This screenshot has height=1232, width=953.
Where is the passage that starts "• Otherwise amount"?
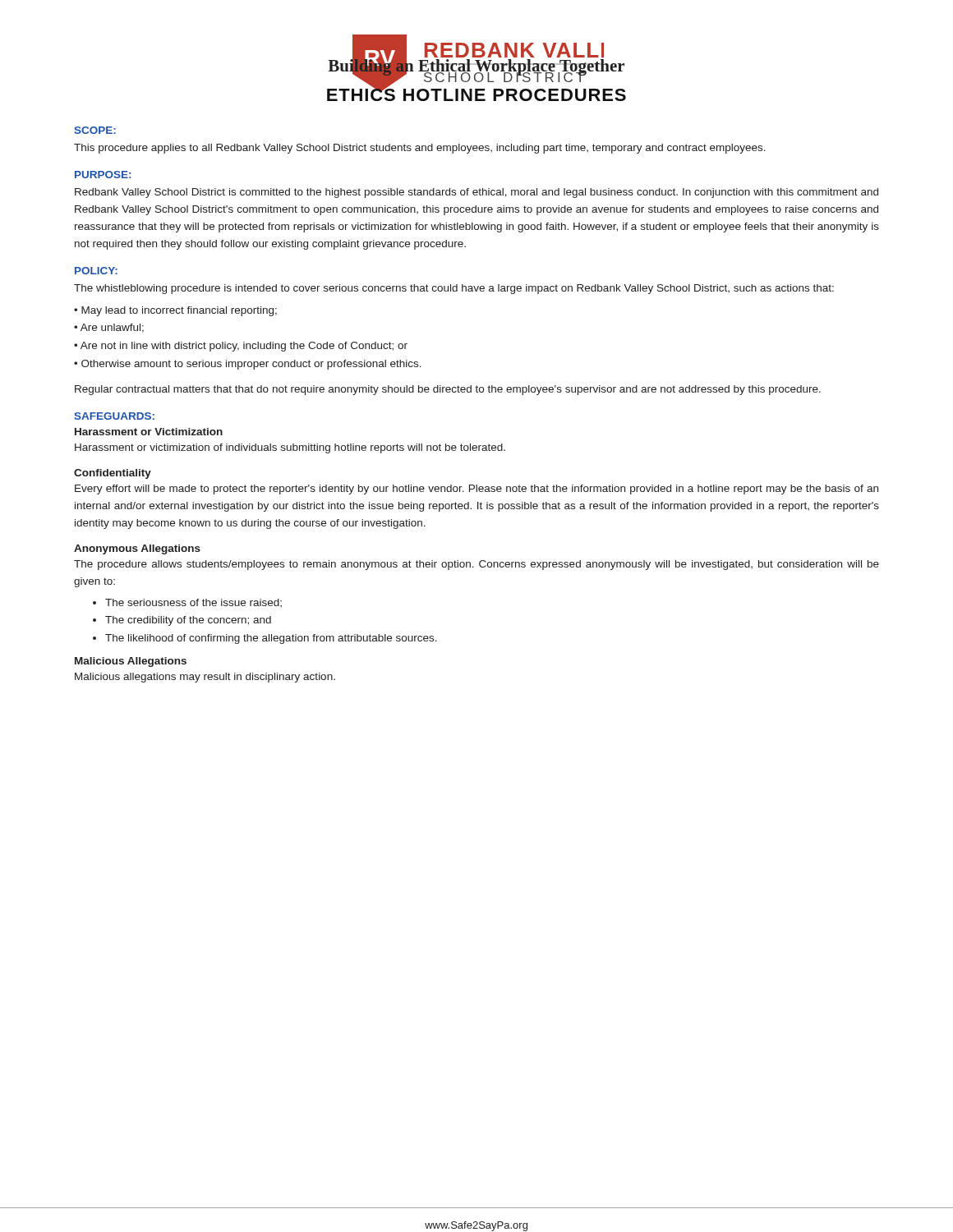tap(248, 364)
